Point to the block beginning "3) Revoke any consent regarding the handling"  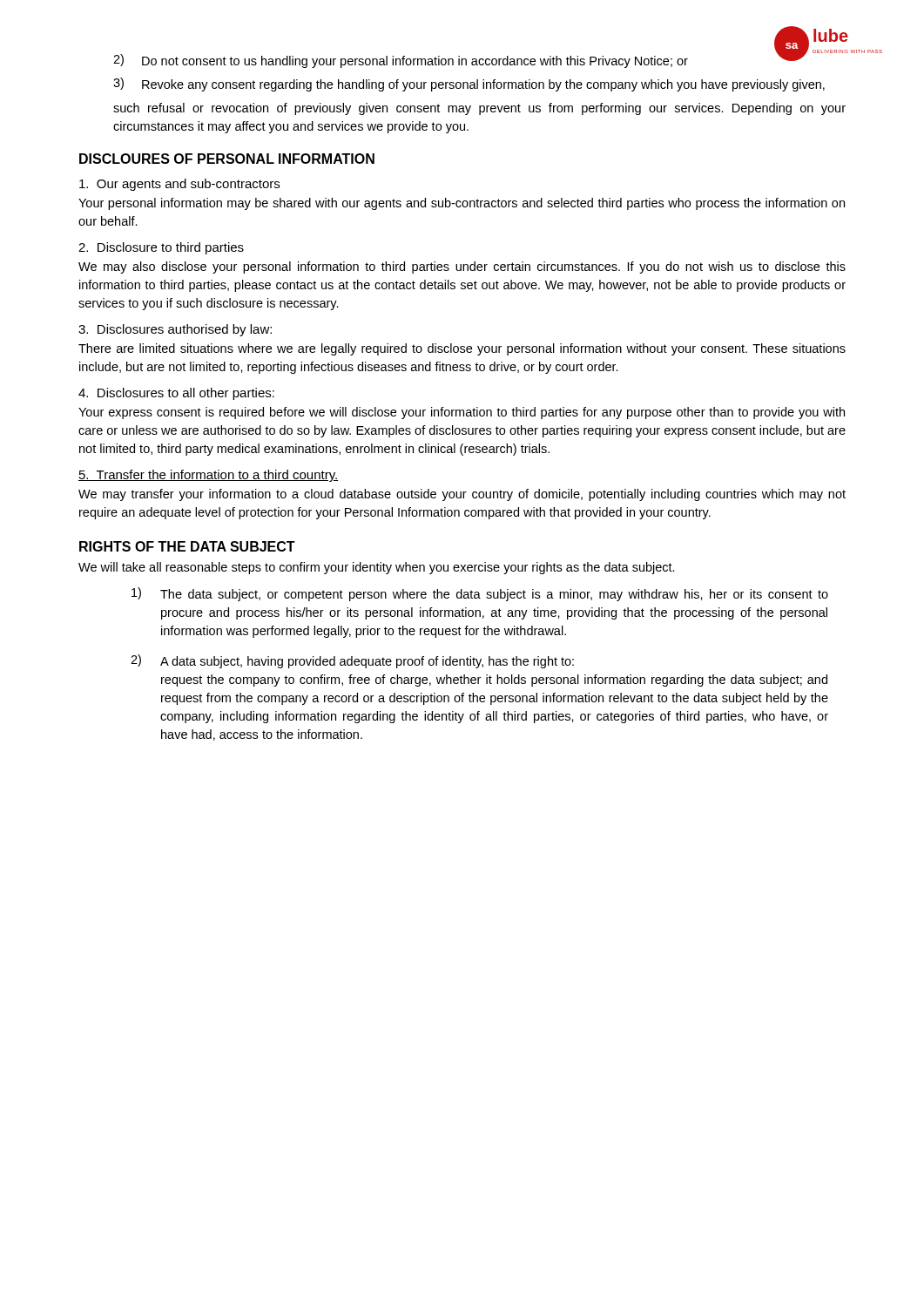479,85
